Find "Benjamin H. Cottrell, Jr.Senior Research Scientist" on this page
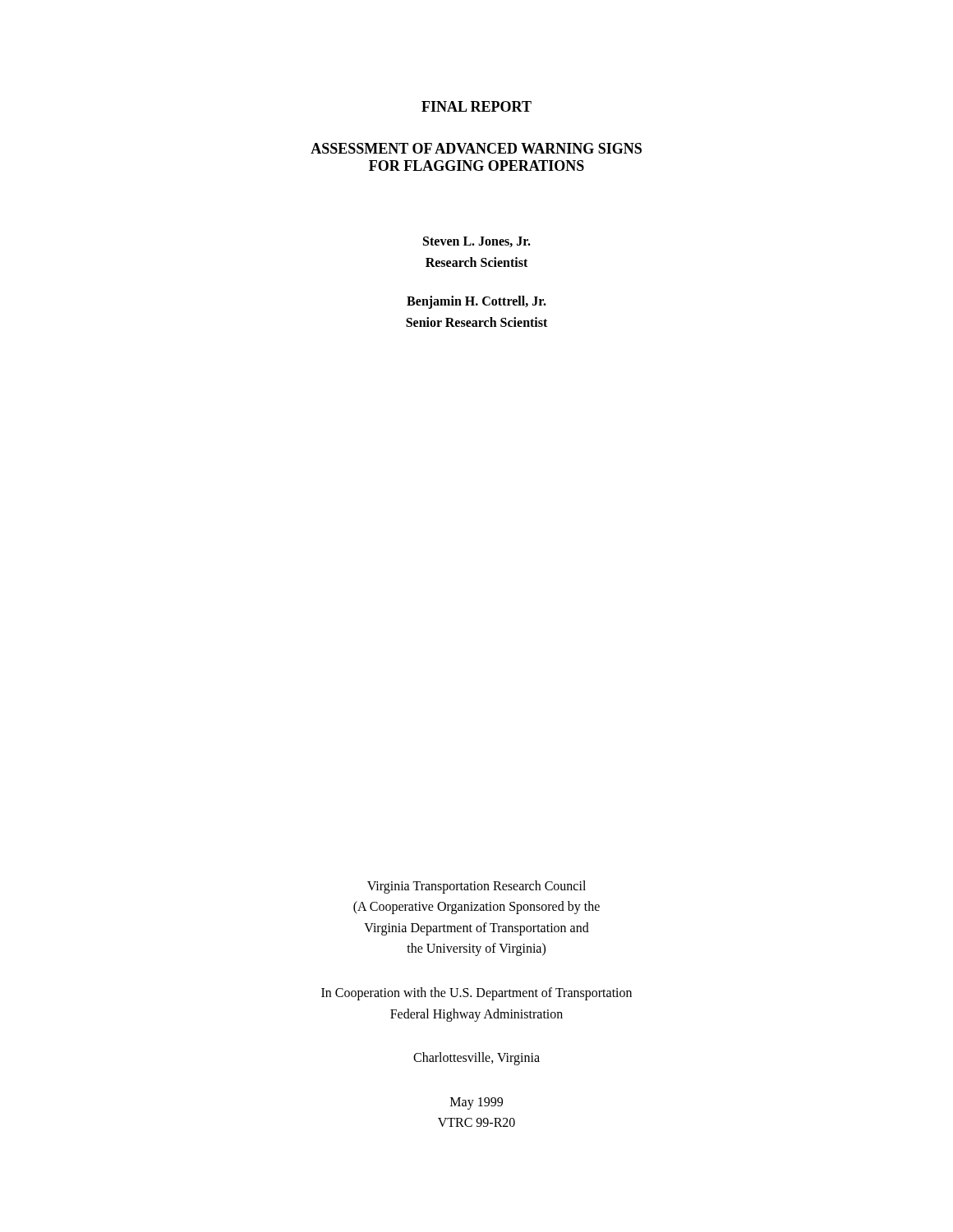Screen dimensions: 1232x953 click(x=476, y=312)
